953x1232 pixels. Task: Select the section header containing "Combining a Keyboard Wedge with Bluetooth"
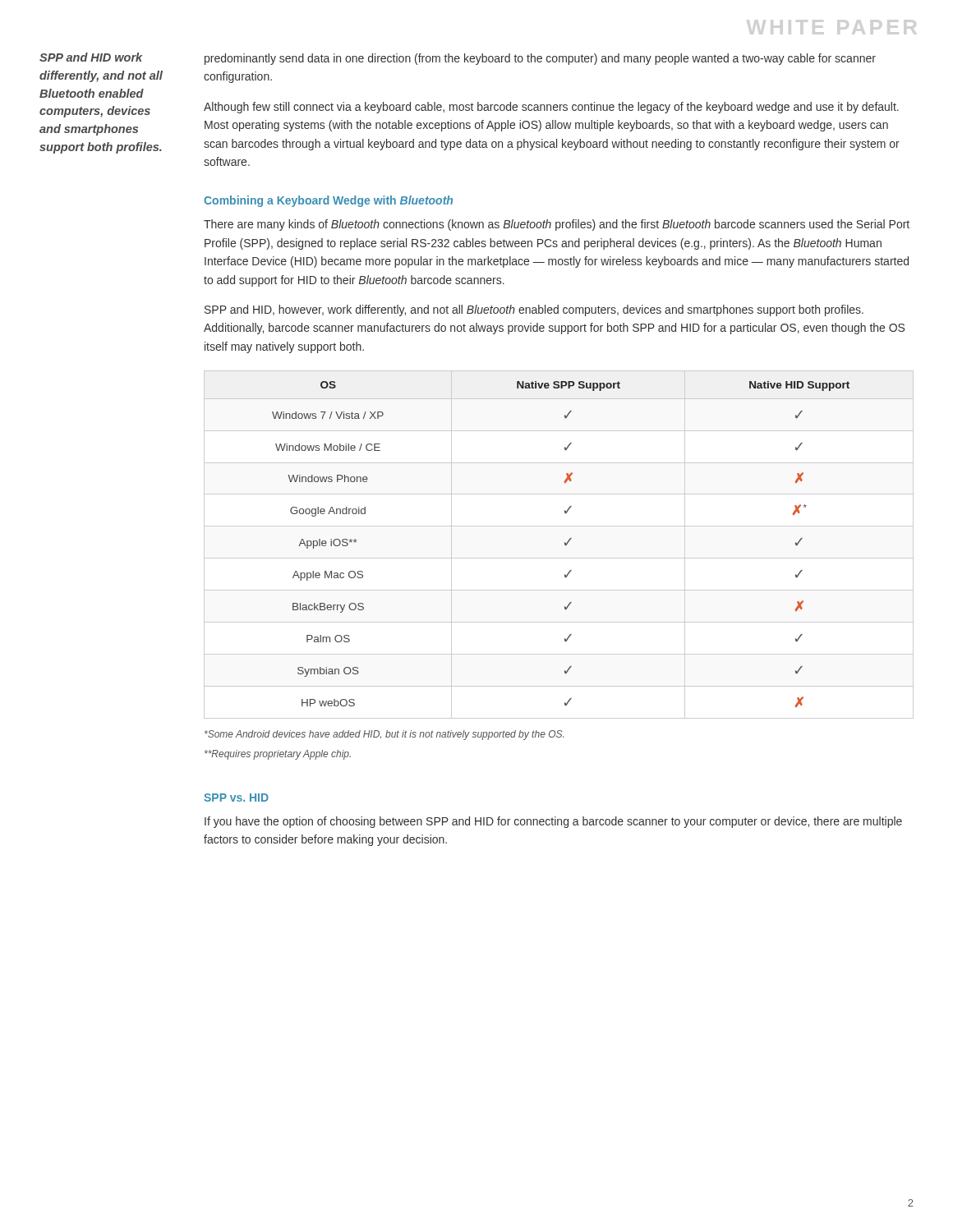329,201
